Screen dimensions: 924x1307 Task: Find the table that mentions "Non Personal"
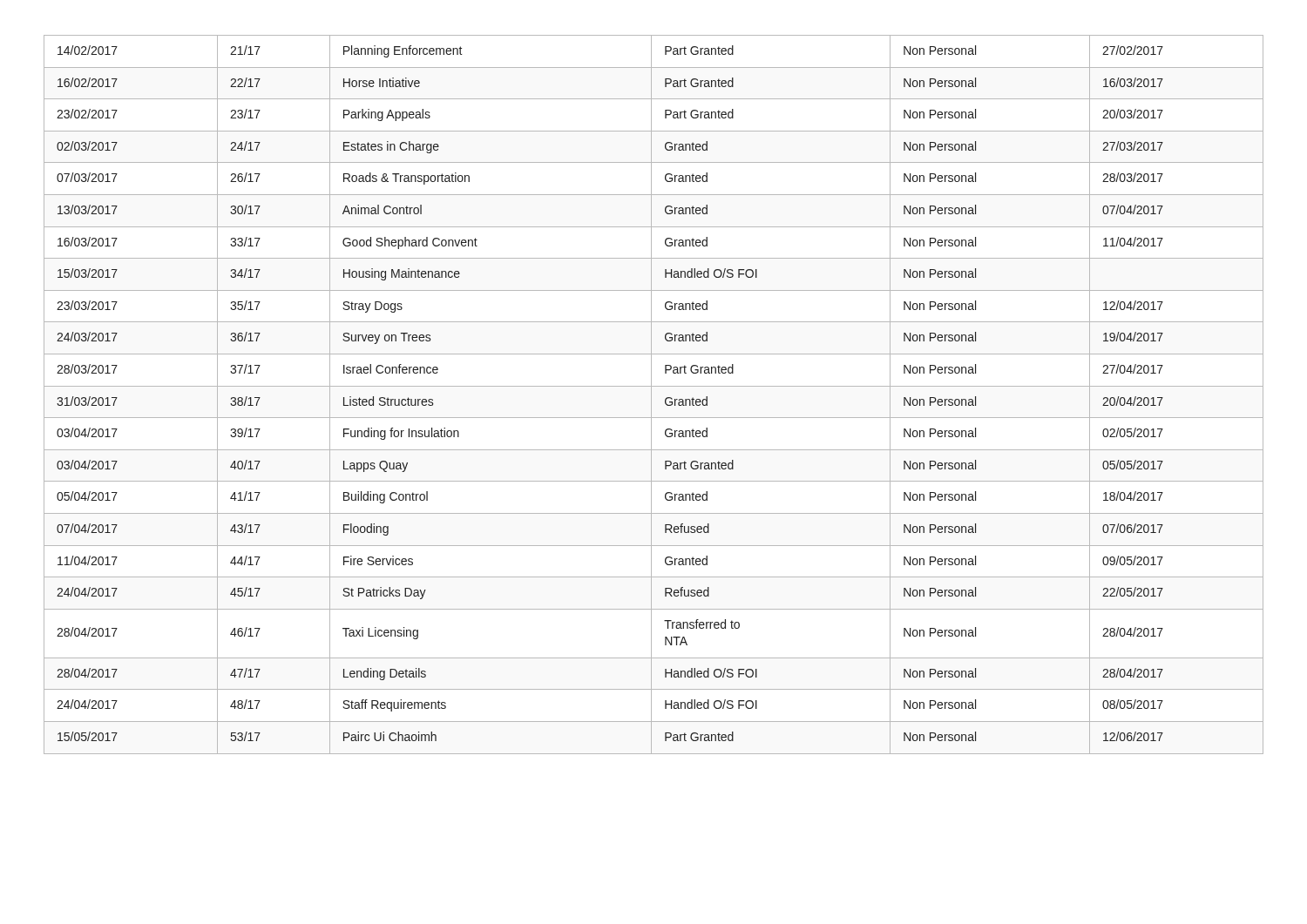pyautogui.click(x=654, y=394)
